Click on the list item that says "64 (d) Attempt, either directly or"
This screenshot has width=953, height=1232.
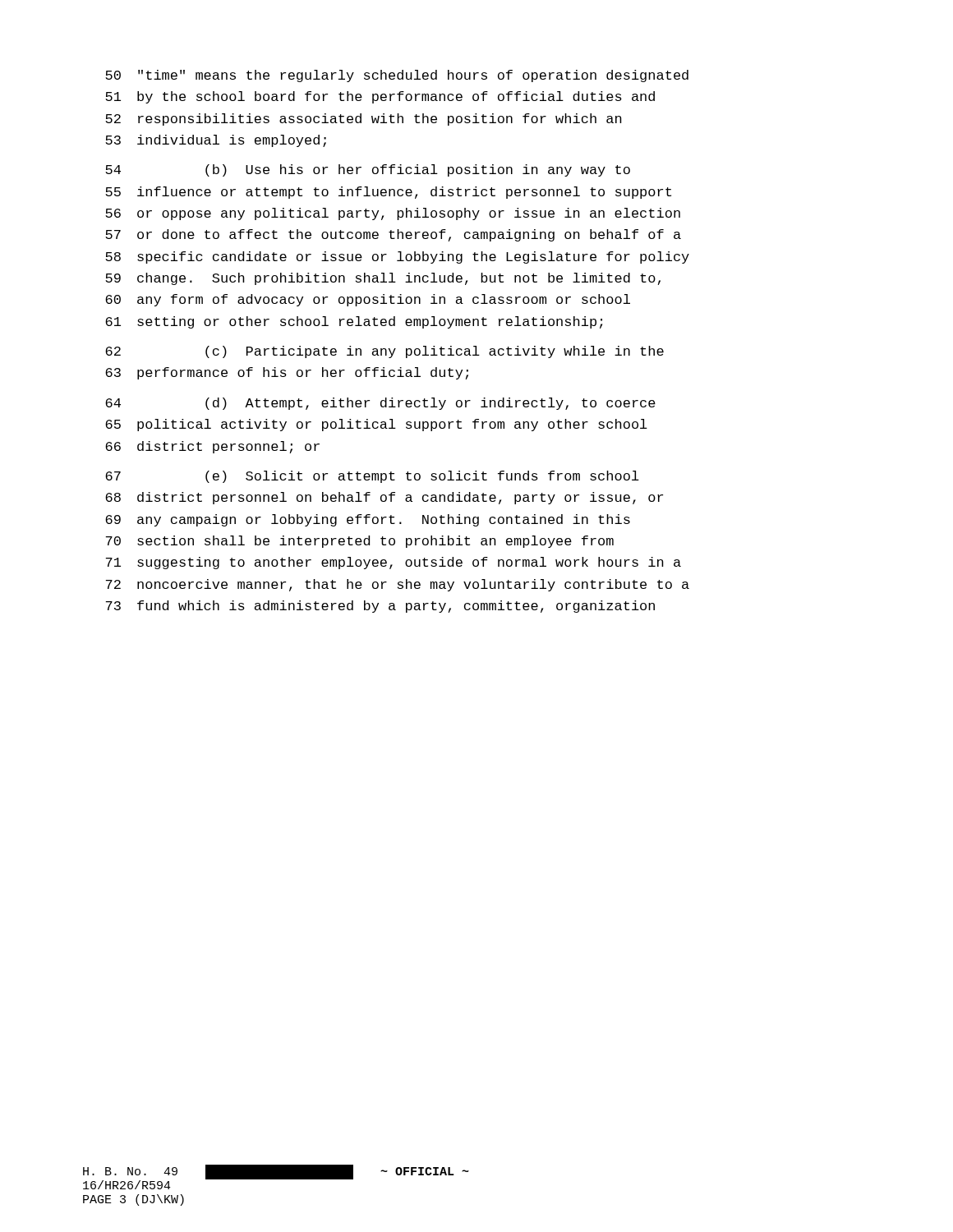coord(476,404)
